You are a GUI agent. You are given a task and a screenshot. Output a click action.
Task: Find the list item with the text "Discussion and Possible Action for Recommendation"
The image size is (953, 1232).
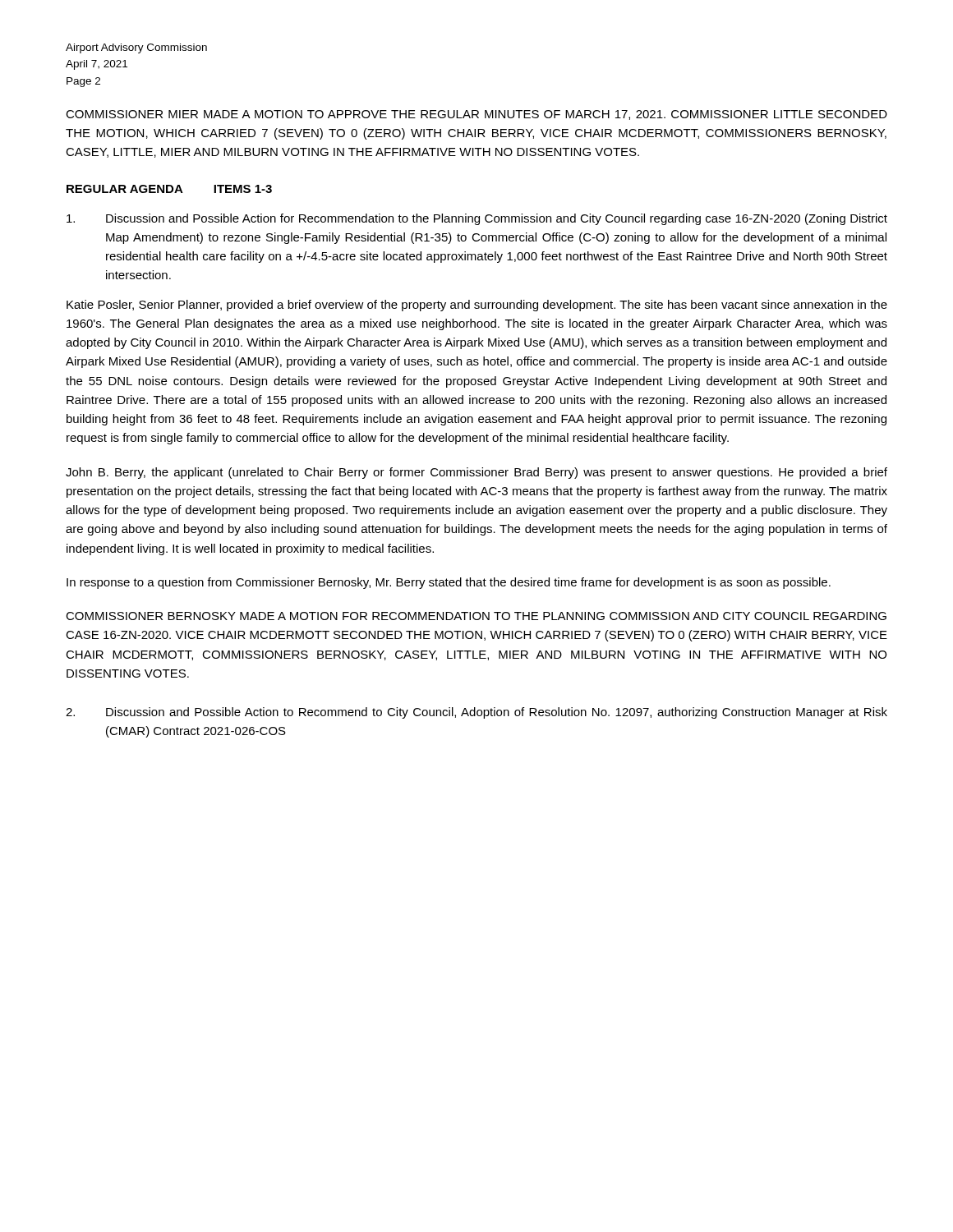476,246
